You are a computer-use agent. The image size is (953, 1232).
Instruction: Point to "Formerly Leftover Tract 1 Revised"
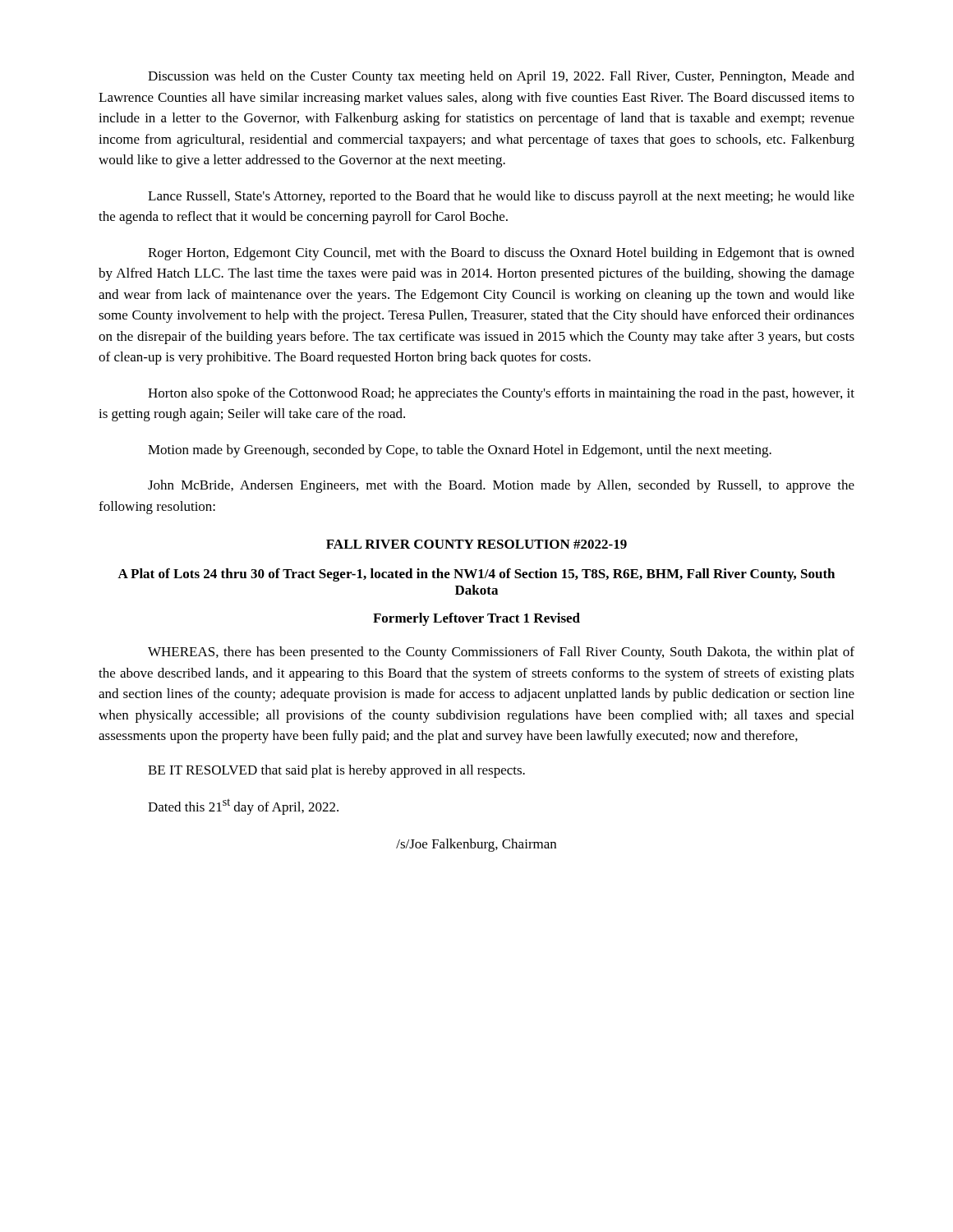click(x=476, y=618)
